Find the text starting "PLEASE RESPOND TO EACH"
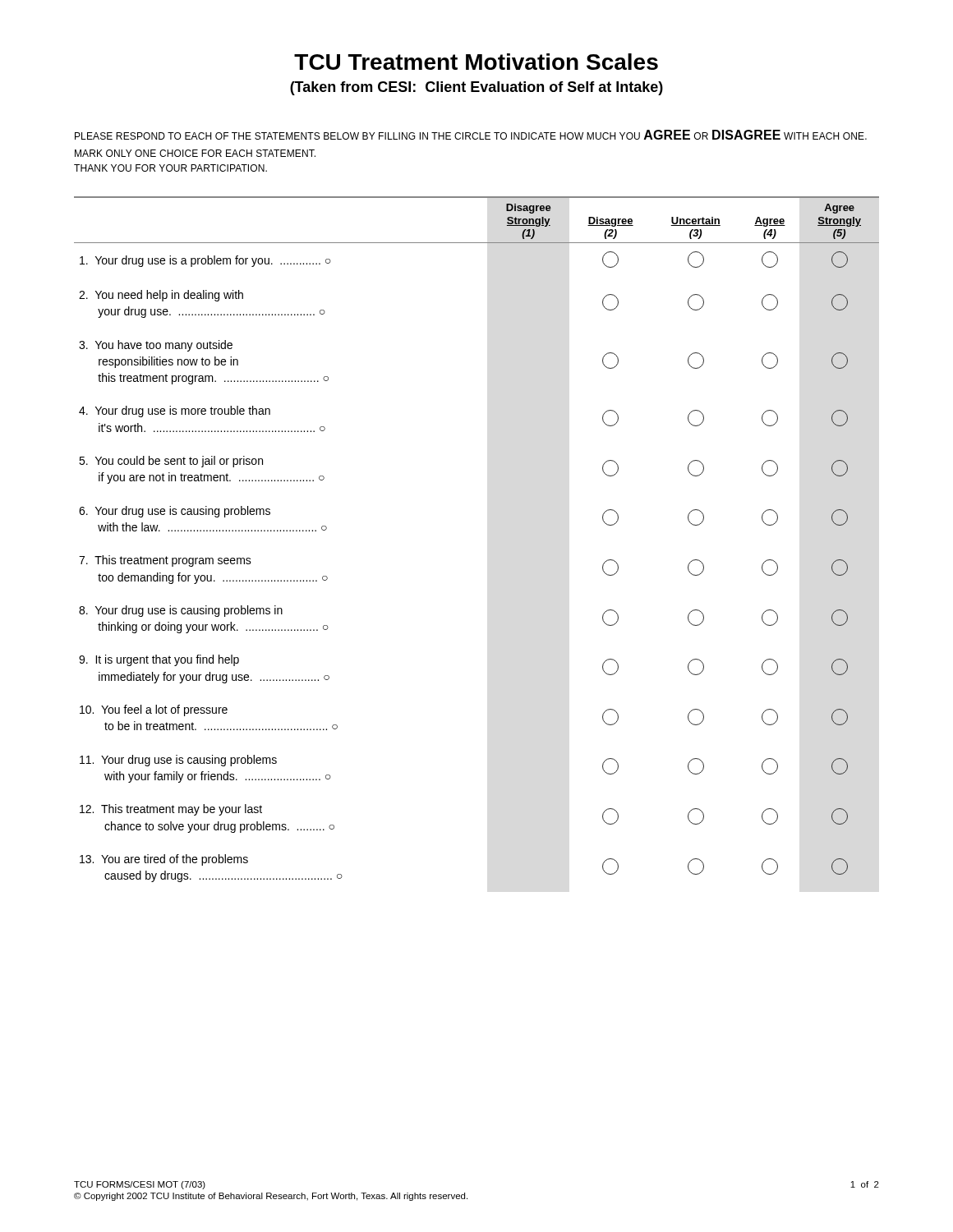This screenshot has width=953, height=1232. pos(471,135)
